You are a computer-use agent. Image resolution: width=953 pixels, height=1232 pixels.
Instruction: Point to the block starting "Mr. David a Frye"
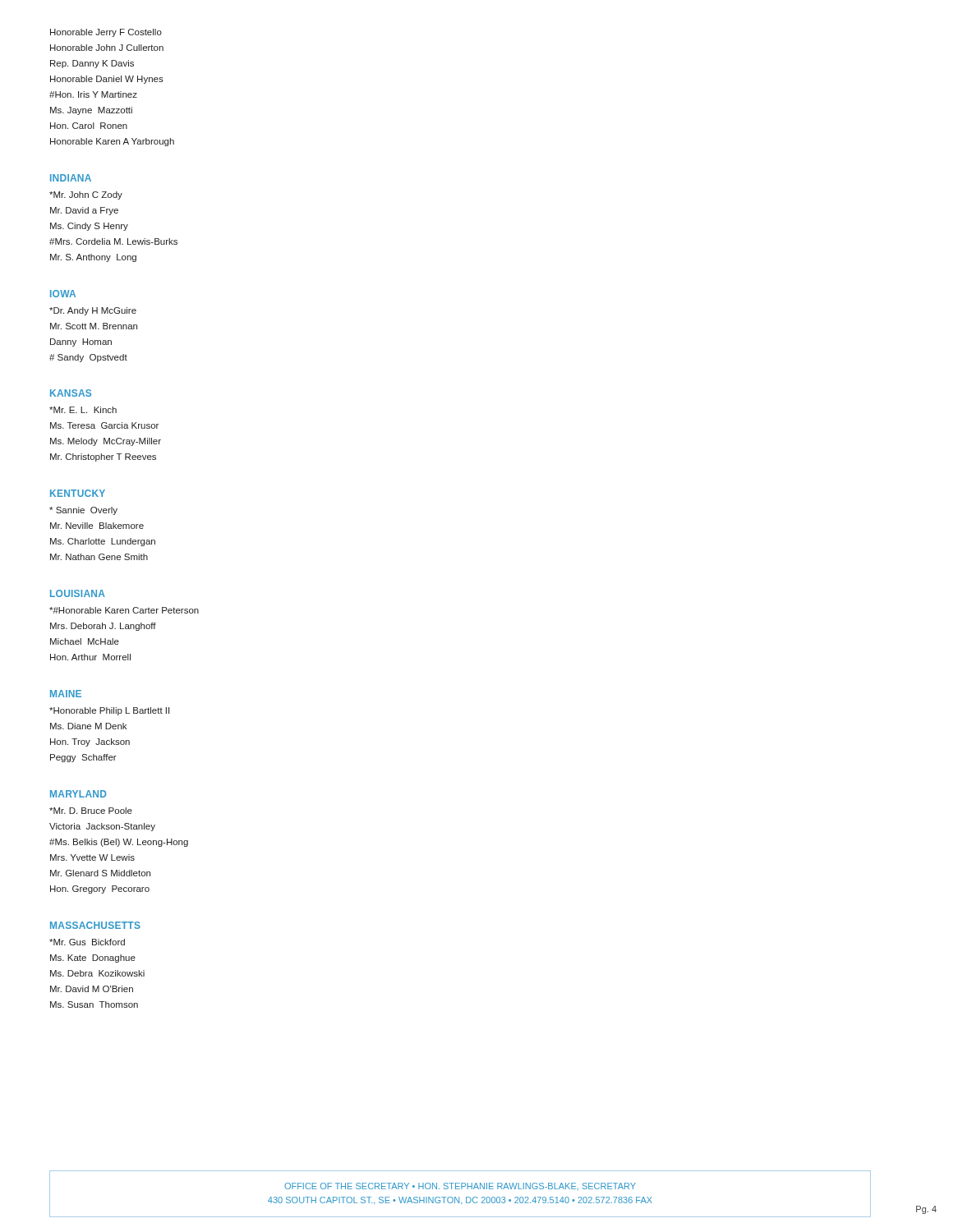[84, 210]
